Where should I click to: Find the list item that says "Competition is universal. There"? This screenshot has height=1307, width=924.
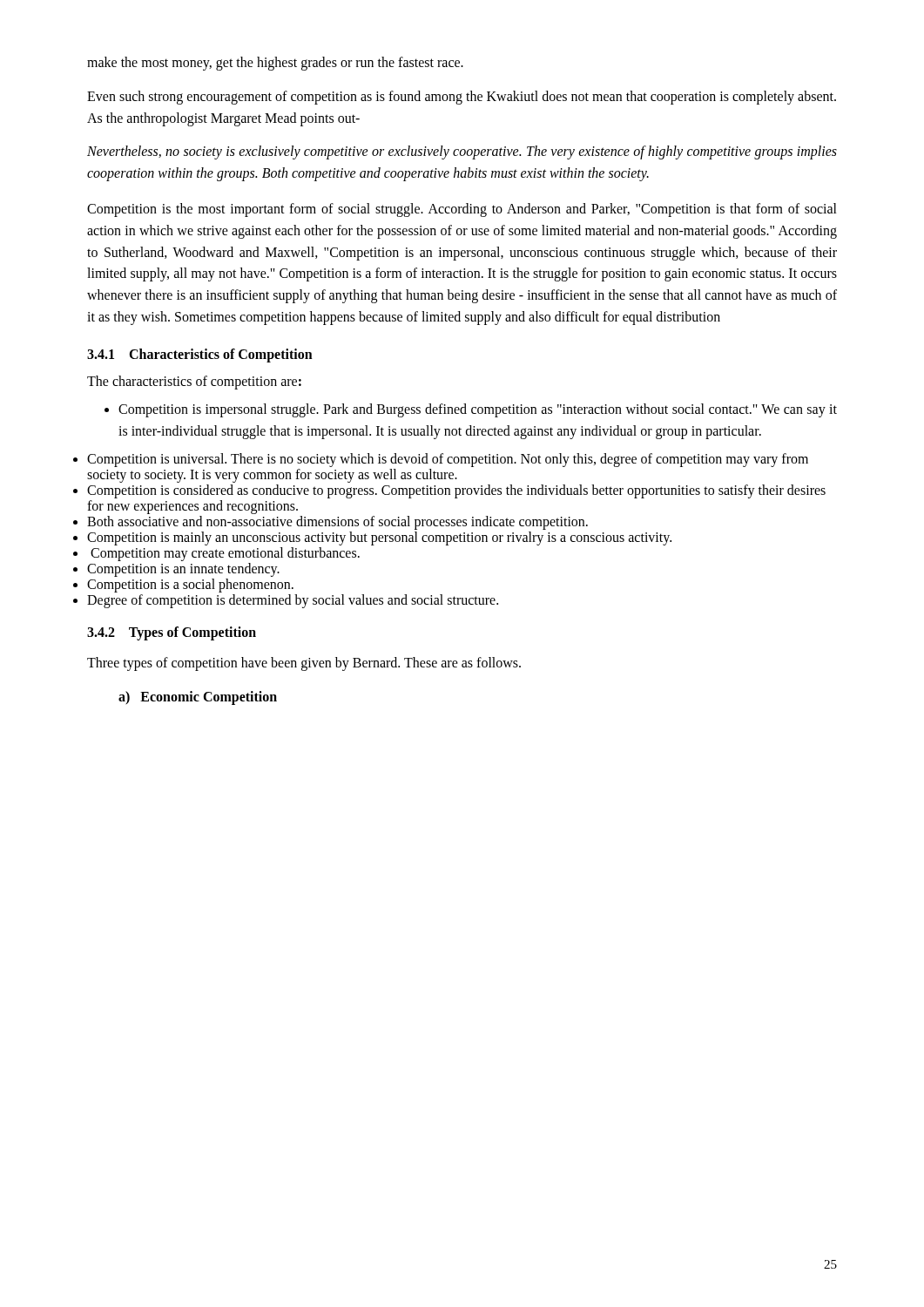click(x=462, y=467)
